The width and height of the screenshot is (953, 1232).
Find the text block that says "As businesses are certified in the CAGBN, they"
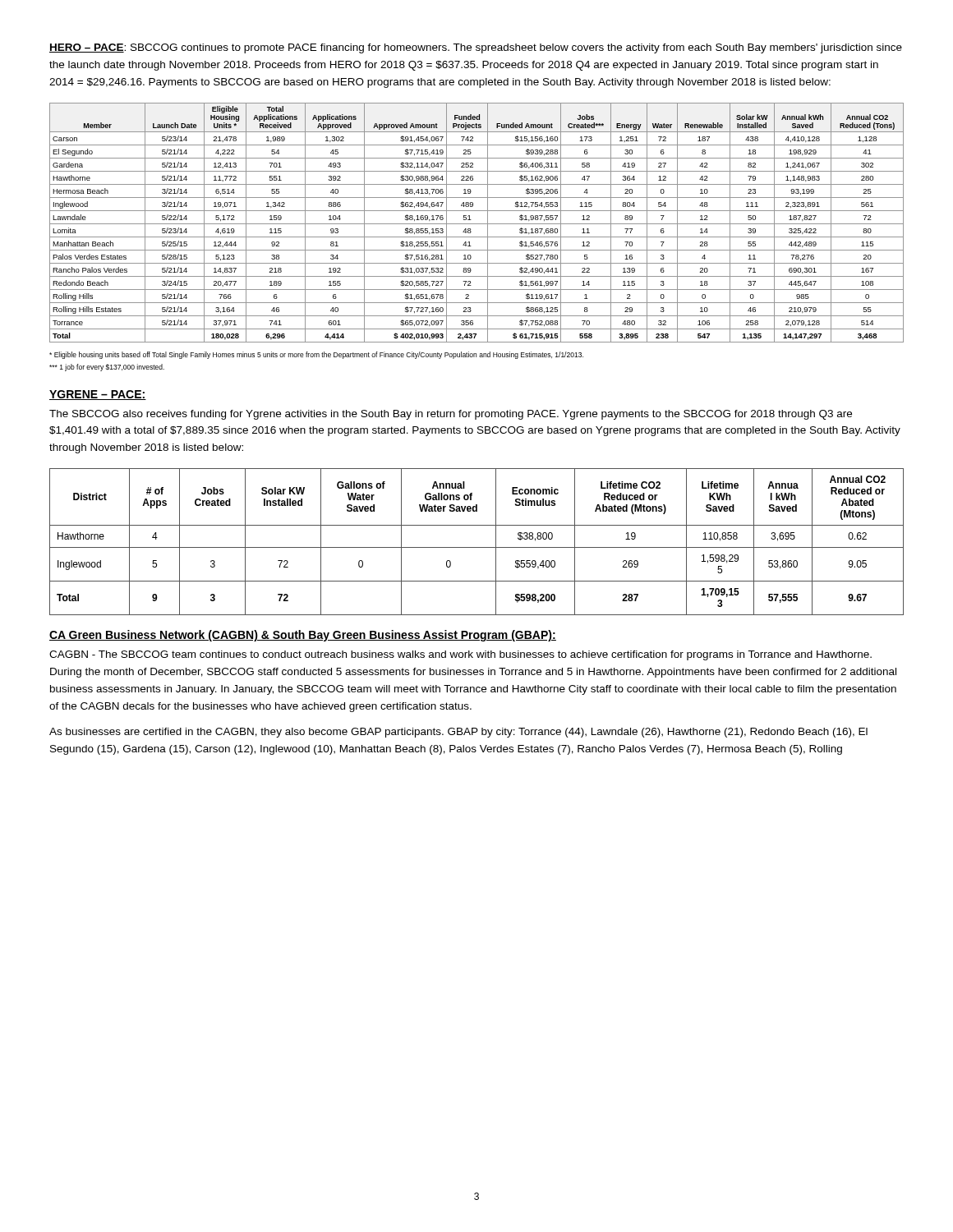point(459,740)
